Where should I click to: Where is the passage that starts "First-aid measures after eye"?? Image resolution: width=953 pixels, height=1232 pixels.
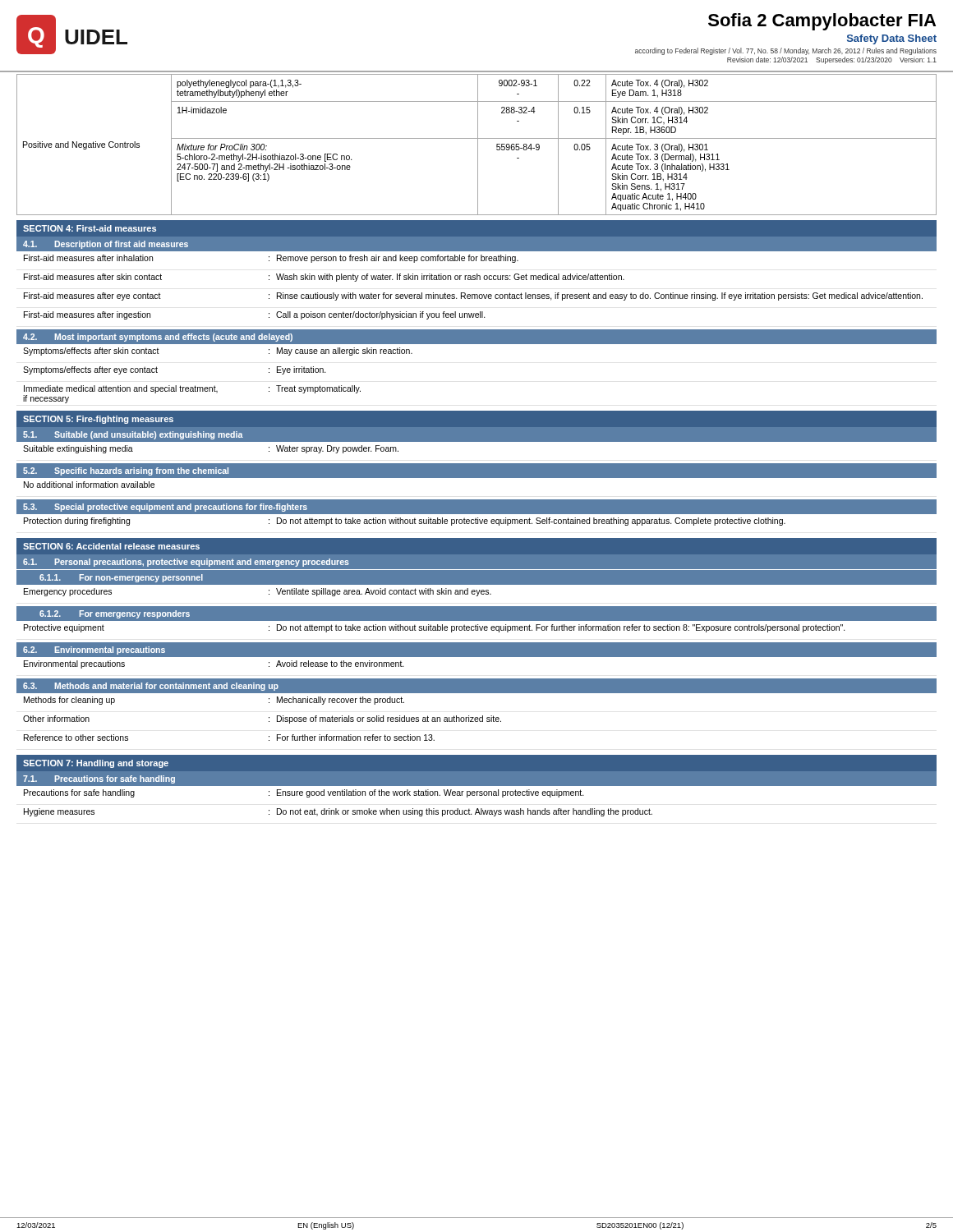(480, 296)
